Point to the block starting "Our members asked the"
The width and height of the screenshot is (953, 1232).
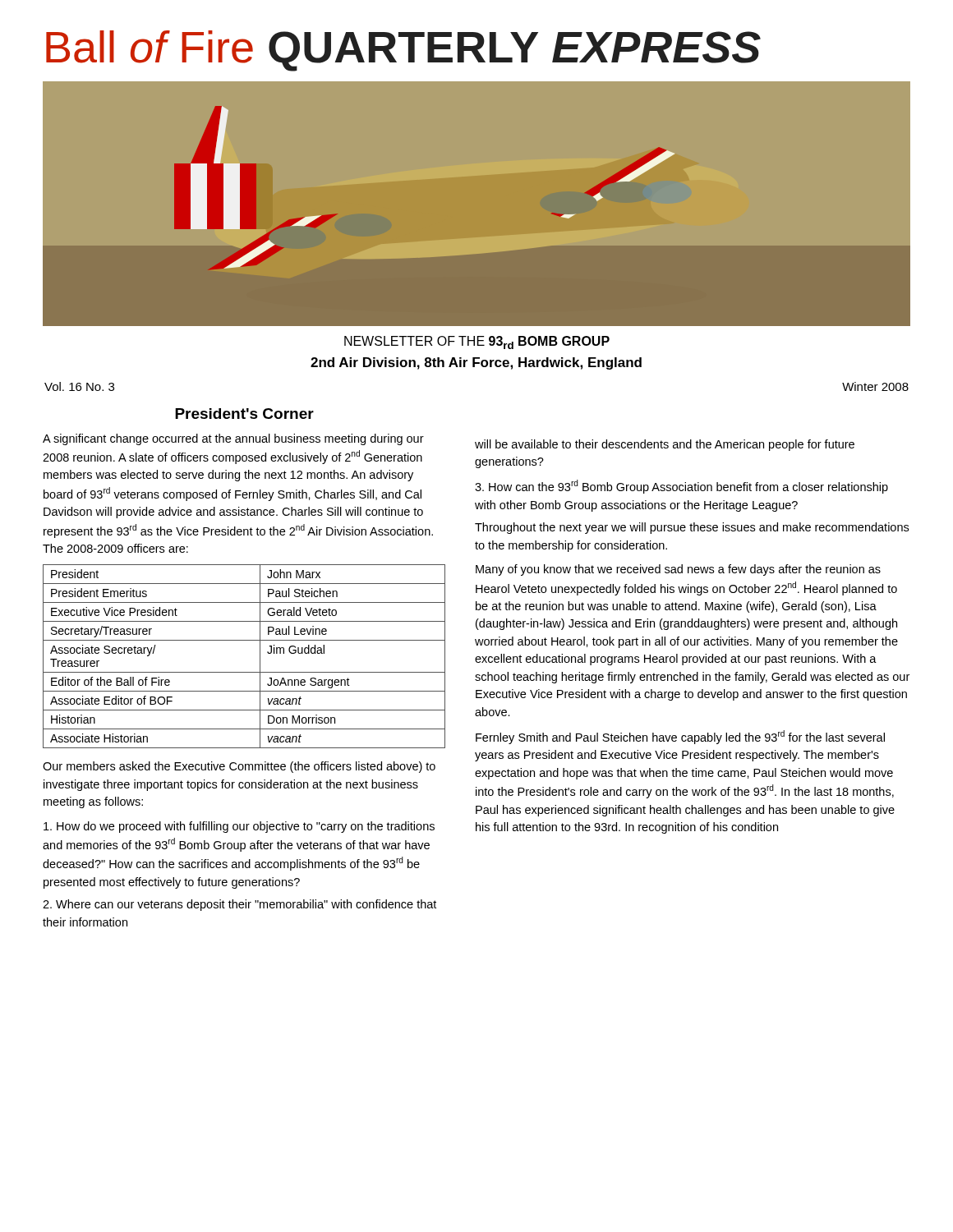(x=239, y=784)
